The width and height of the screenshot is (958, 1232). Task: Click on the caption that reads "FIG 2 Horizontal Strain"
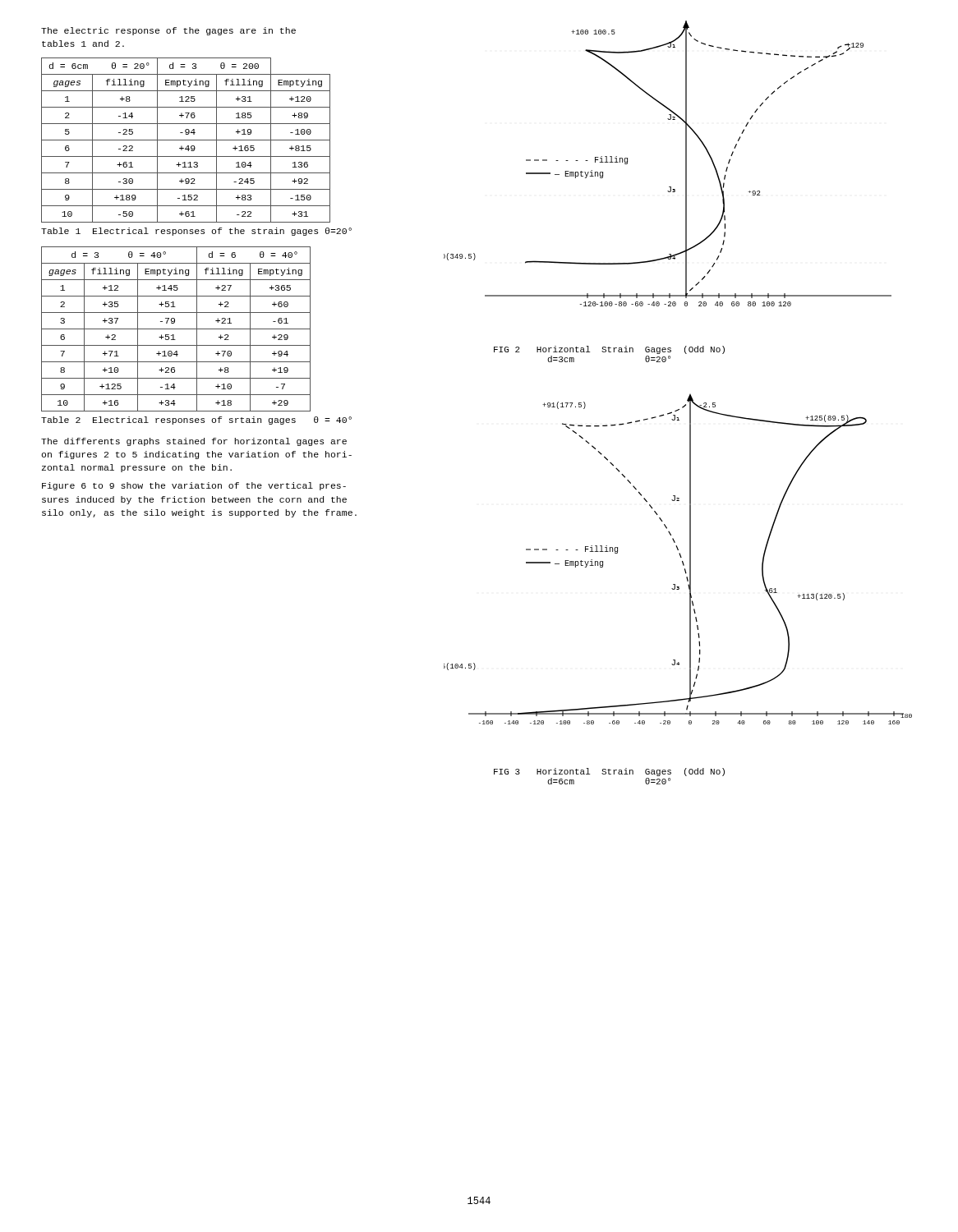(x=610, y=355)
